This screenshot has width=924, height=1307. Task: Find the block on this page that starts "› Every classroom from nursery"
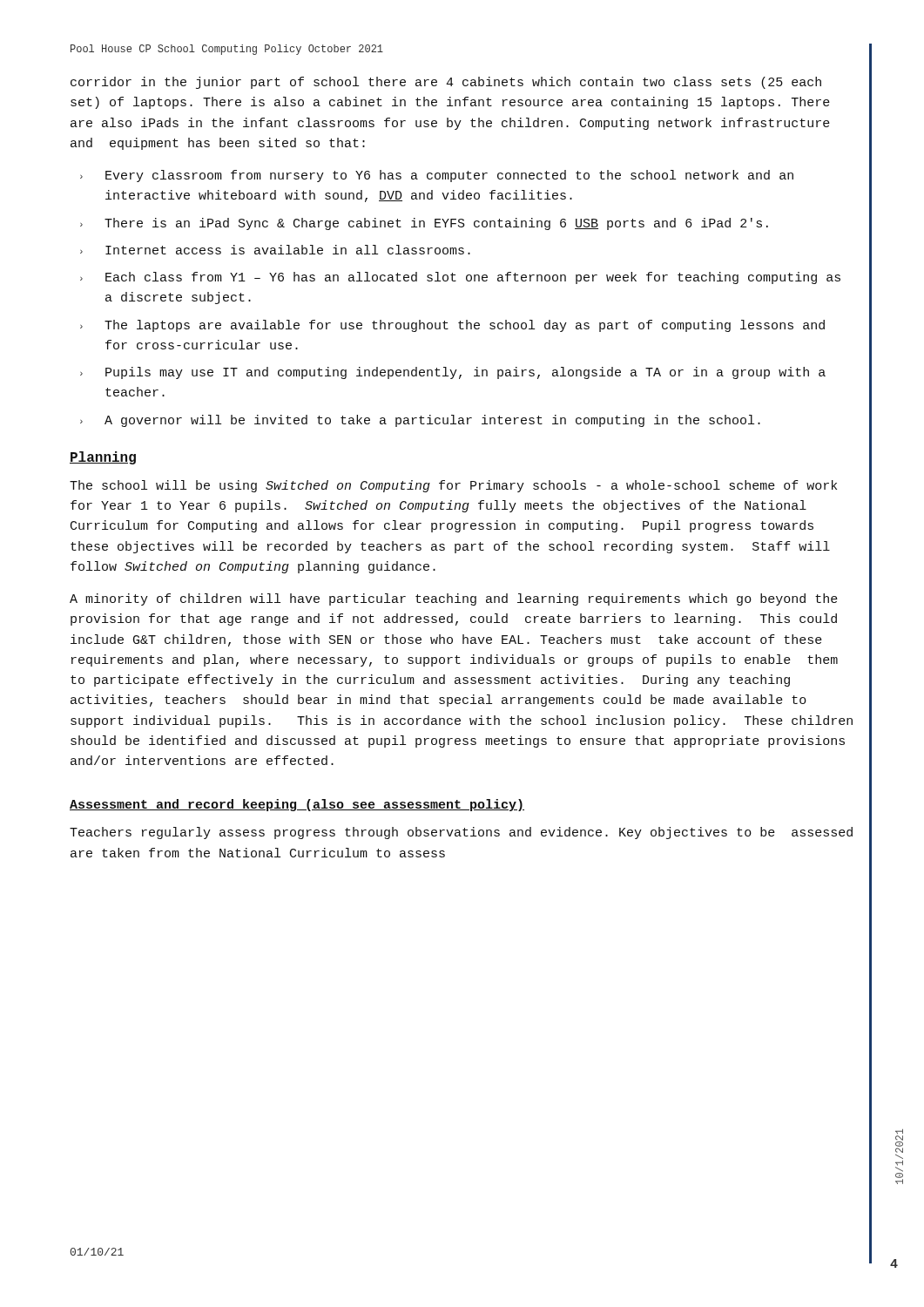pyautogui.click(x=466, y=187)
